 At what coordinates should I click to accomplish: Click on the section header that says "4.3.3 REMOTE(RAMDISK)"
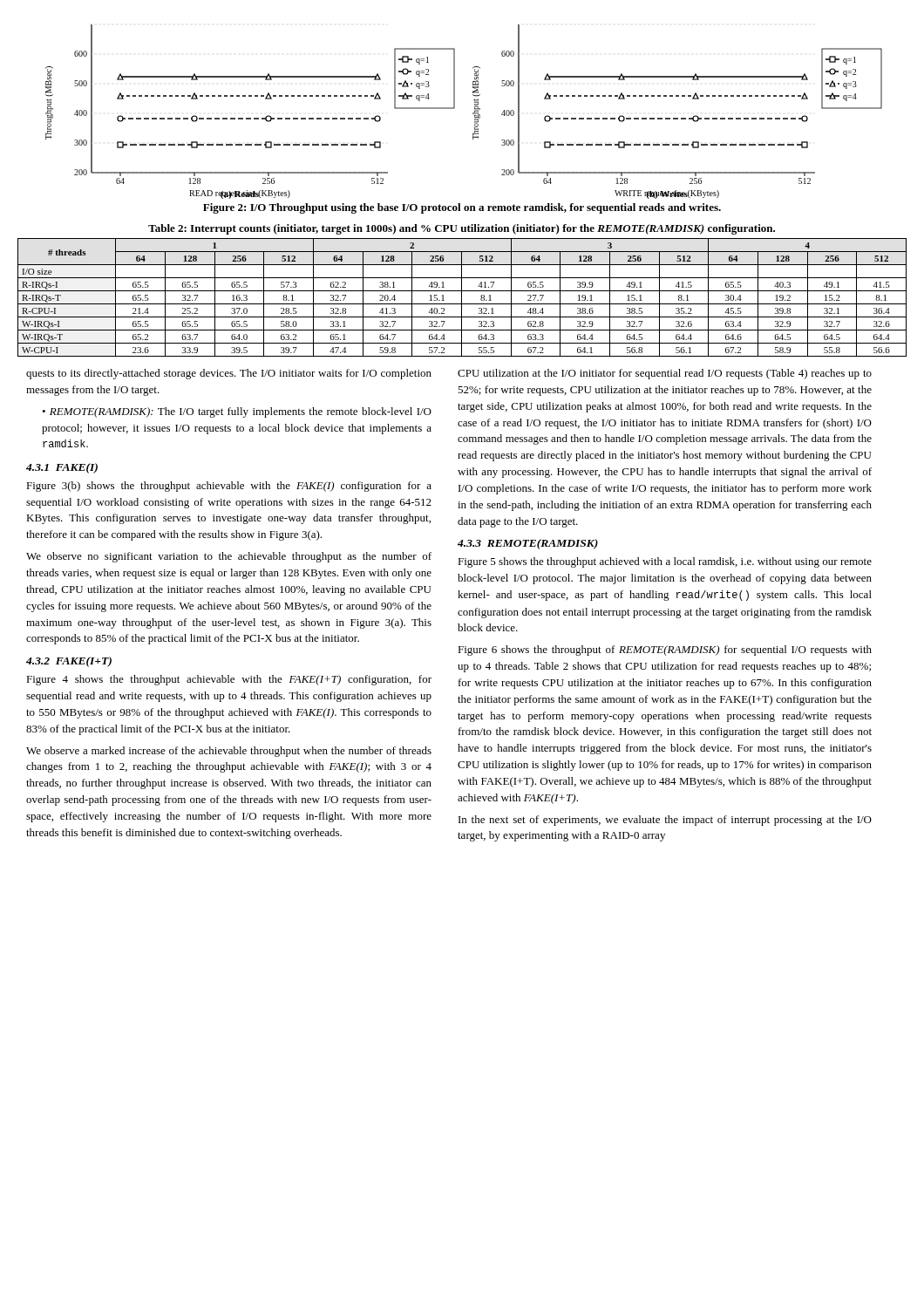tap(528, 543)
